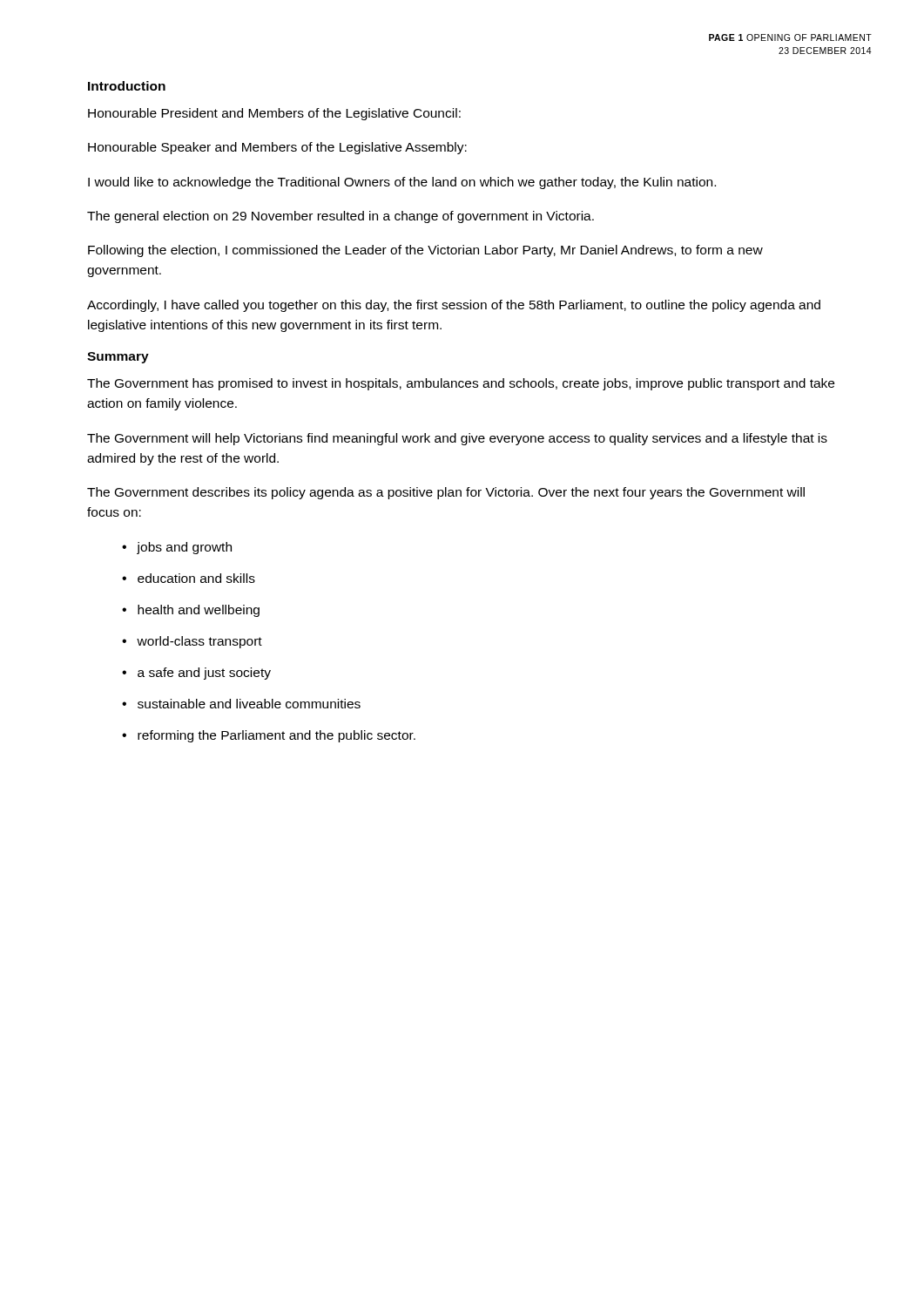924x1307 pixels.
Task: Navigate to the block starting "Following the election, I commissioned the Leader"
Action: click(425, 260)
